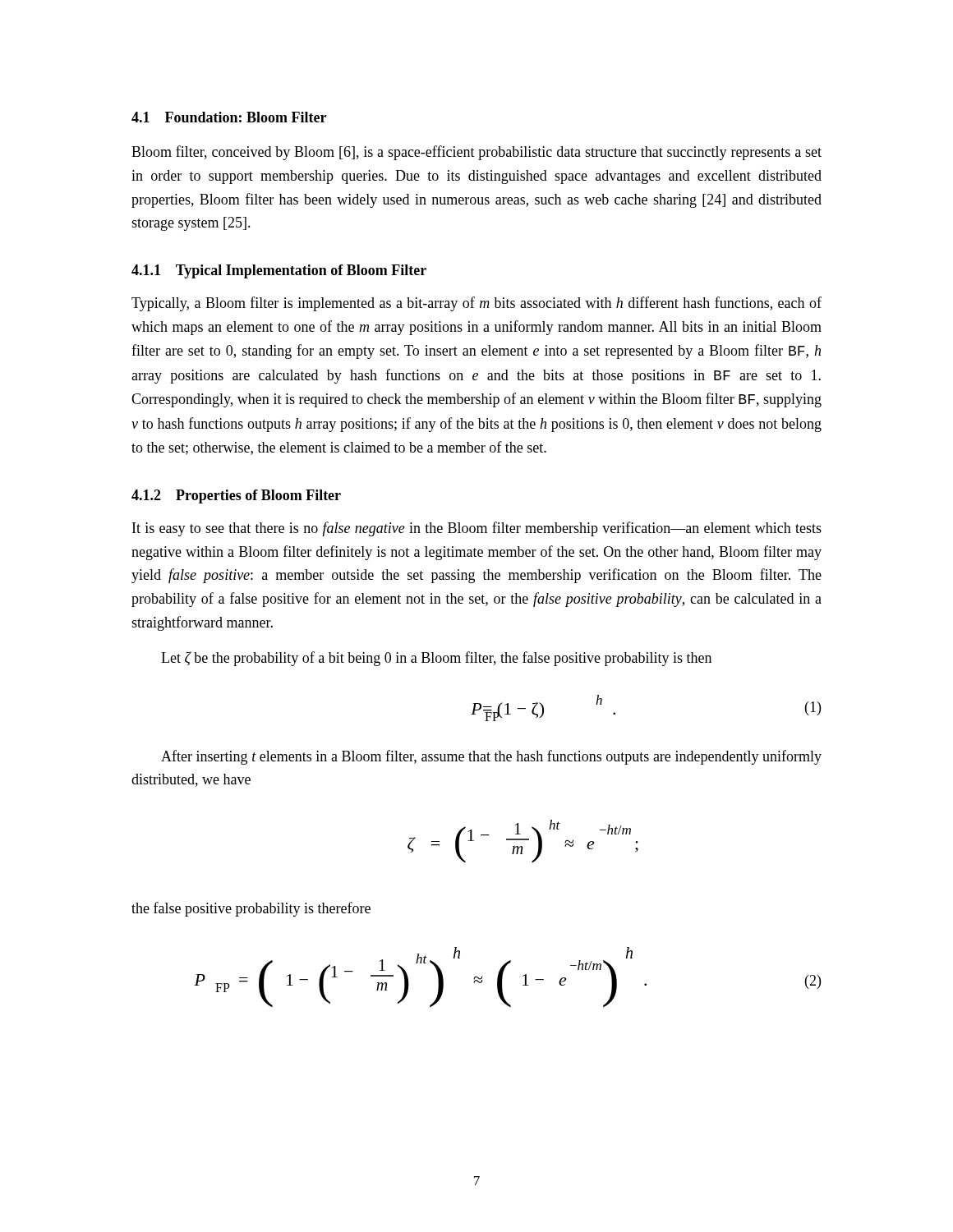
Task: Point to the text block starting "P FP = (1 − ζ) h ."
Action: tap(505, 707)
